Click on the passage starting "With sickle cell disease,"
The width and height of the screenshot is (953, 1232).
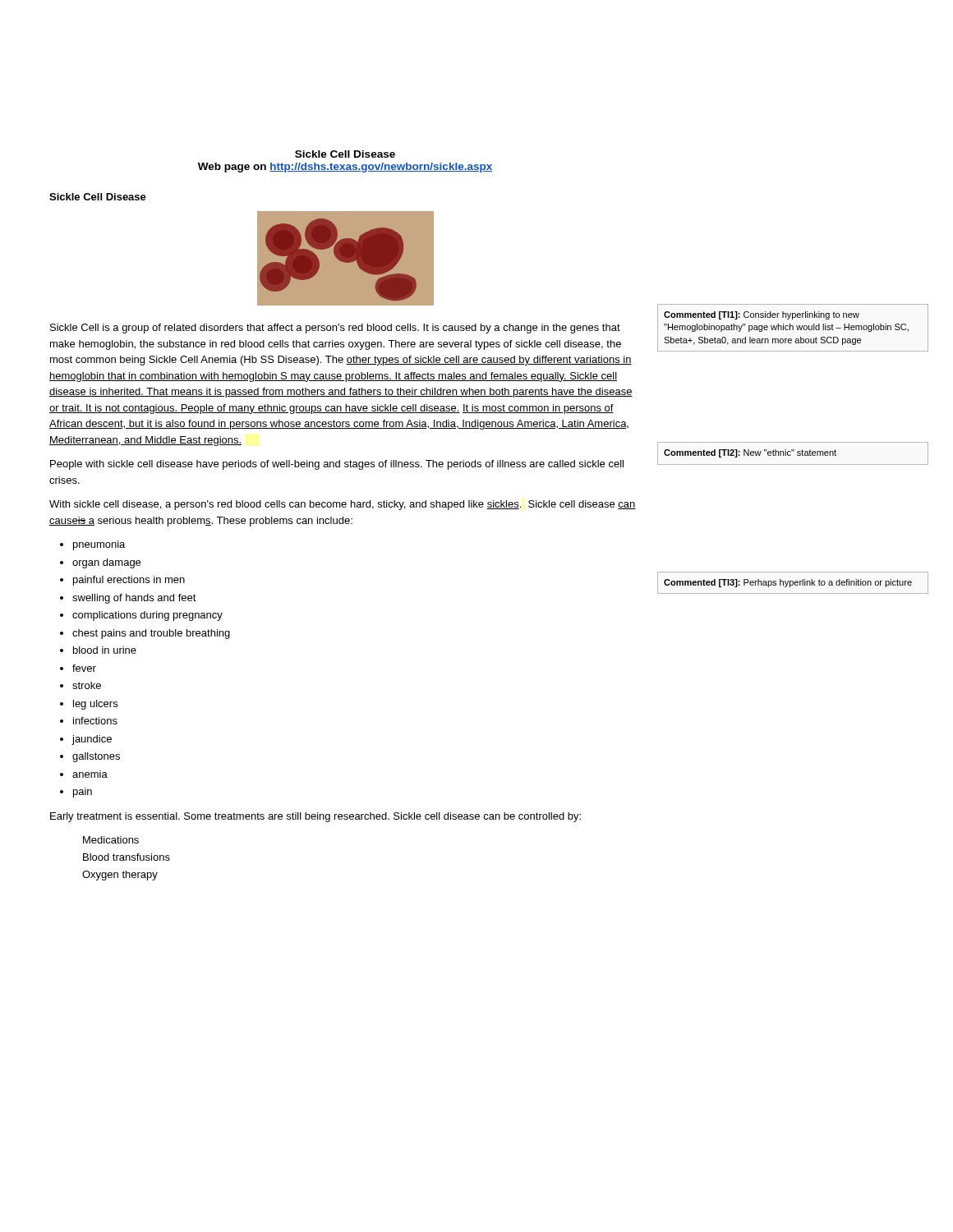pyautogui.click(x=345, y=512)
